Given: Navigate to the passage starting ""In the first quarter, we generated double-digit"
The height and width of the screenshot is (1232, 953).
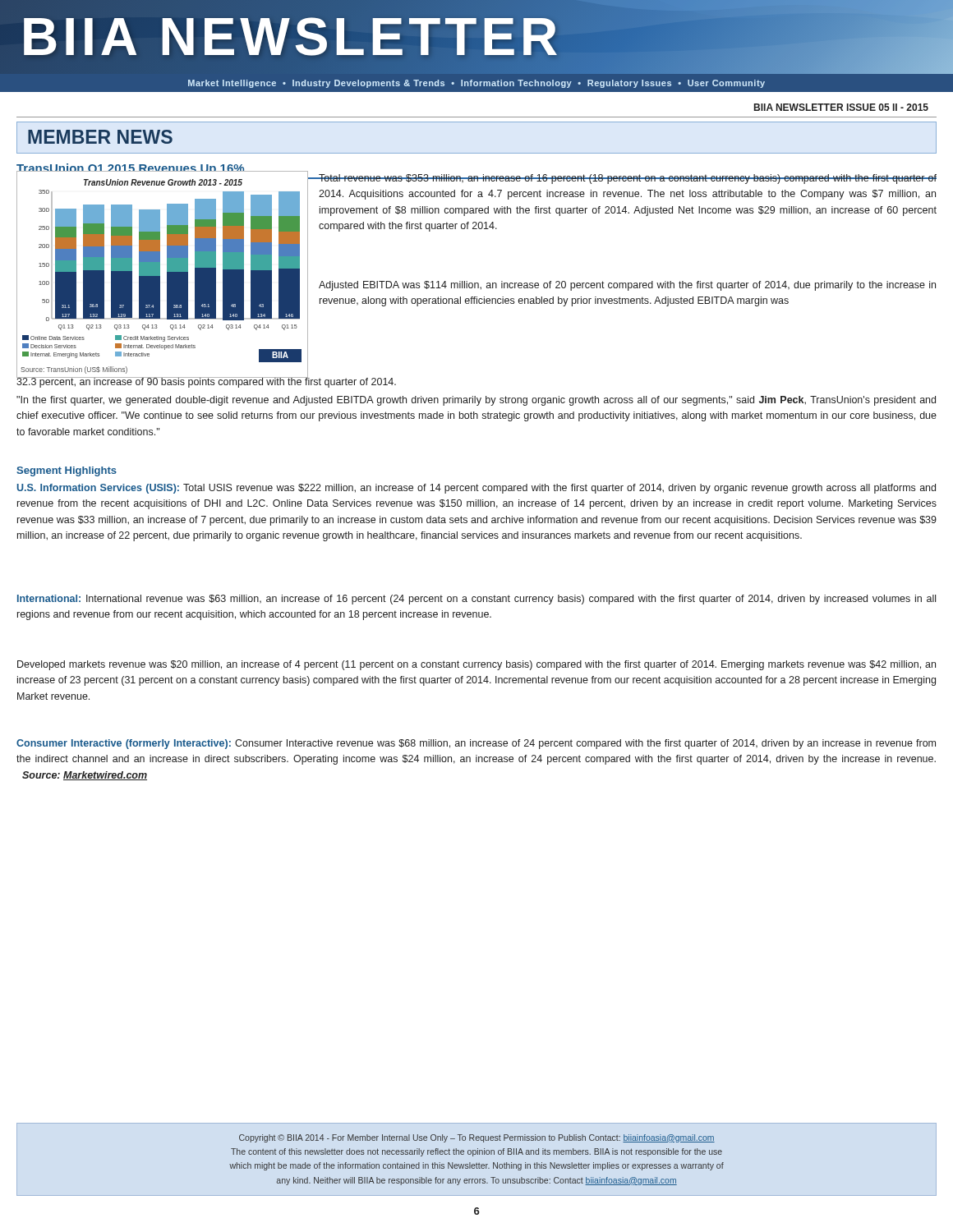Looking at the screenshot, I should [x=476, y=416].
